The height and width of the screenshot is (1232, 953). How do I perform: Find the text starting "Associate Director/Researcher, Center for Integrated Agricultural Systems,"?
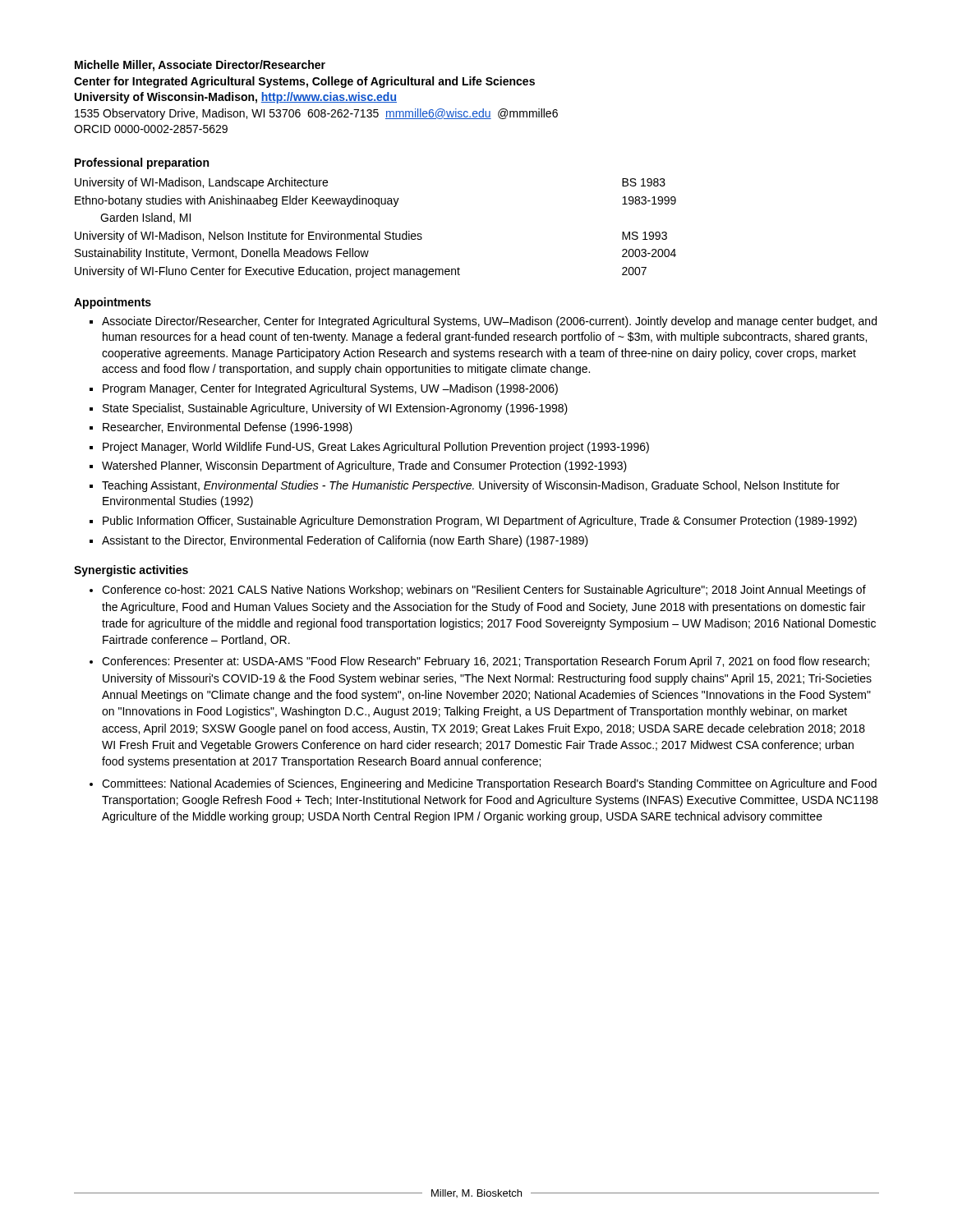pos(490,345)
